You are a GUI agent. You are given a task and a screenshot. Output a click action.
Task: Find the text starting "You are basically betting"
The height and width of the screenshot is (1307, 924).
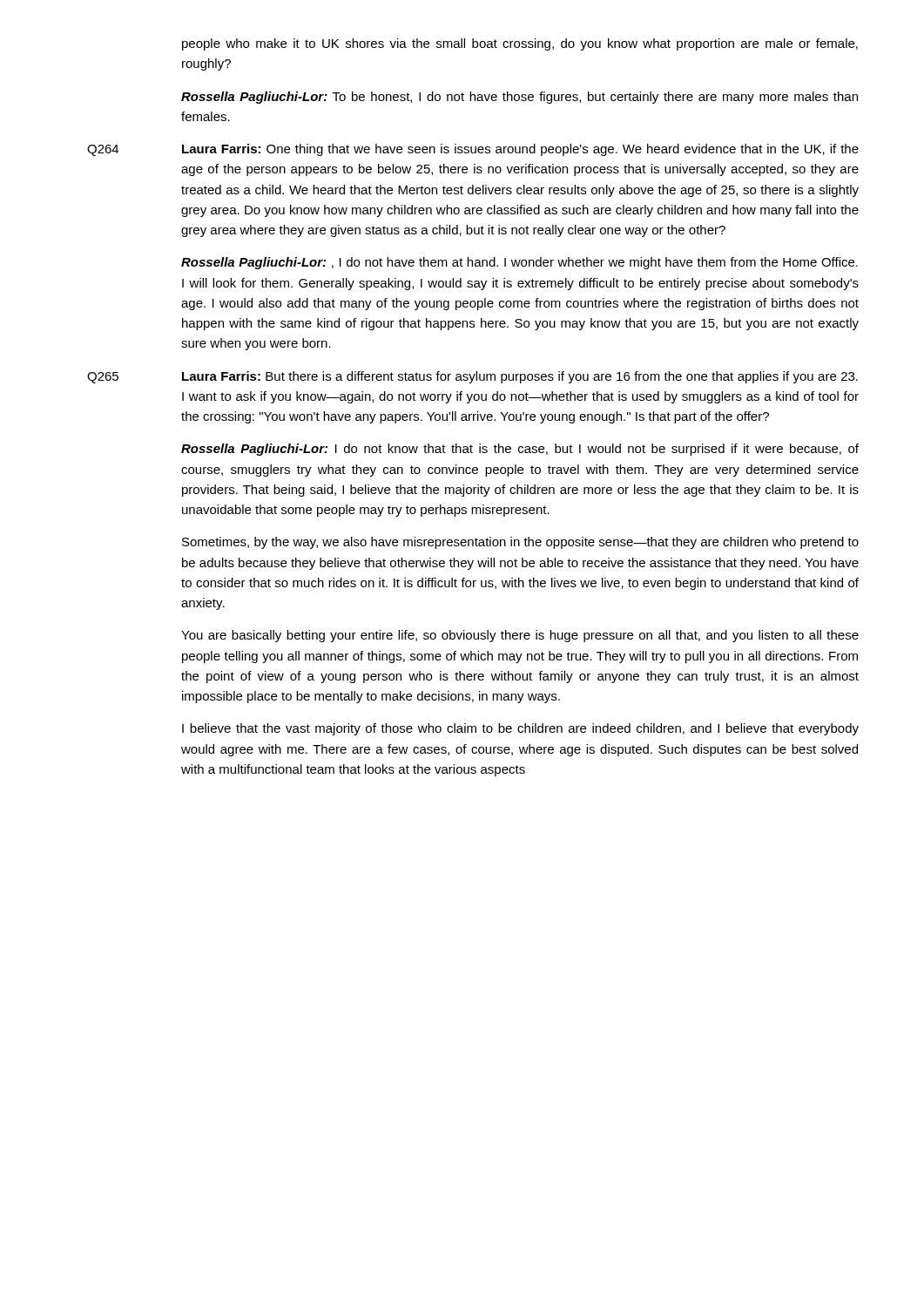(520, 665)
